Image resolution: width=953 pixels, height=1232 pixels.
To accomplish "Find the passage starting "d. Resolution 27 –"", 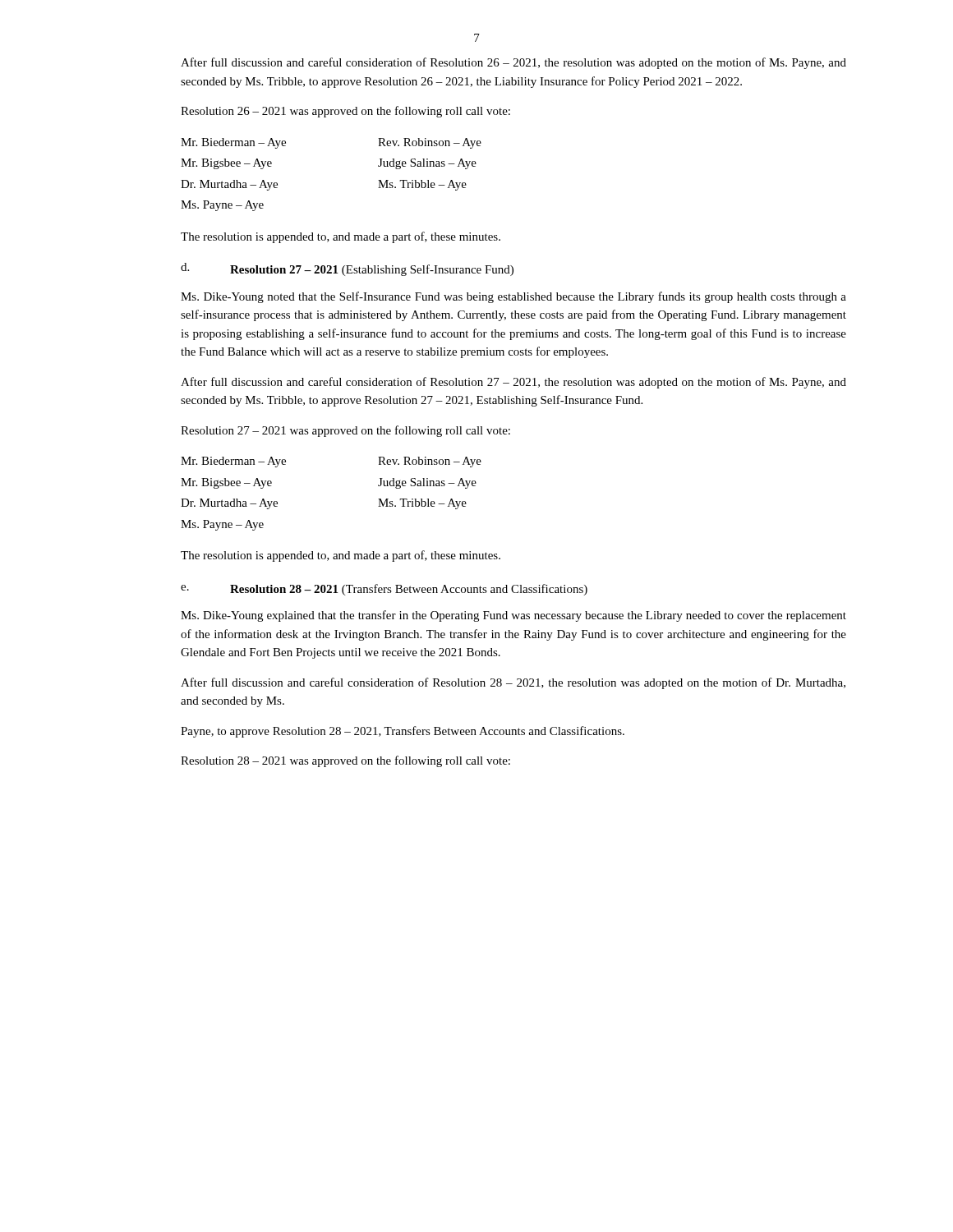I will point(347,270).
